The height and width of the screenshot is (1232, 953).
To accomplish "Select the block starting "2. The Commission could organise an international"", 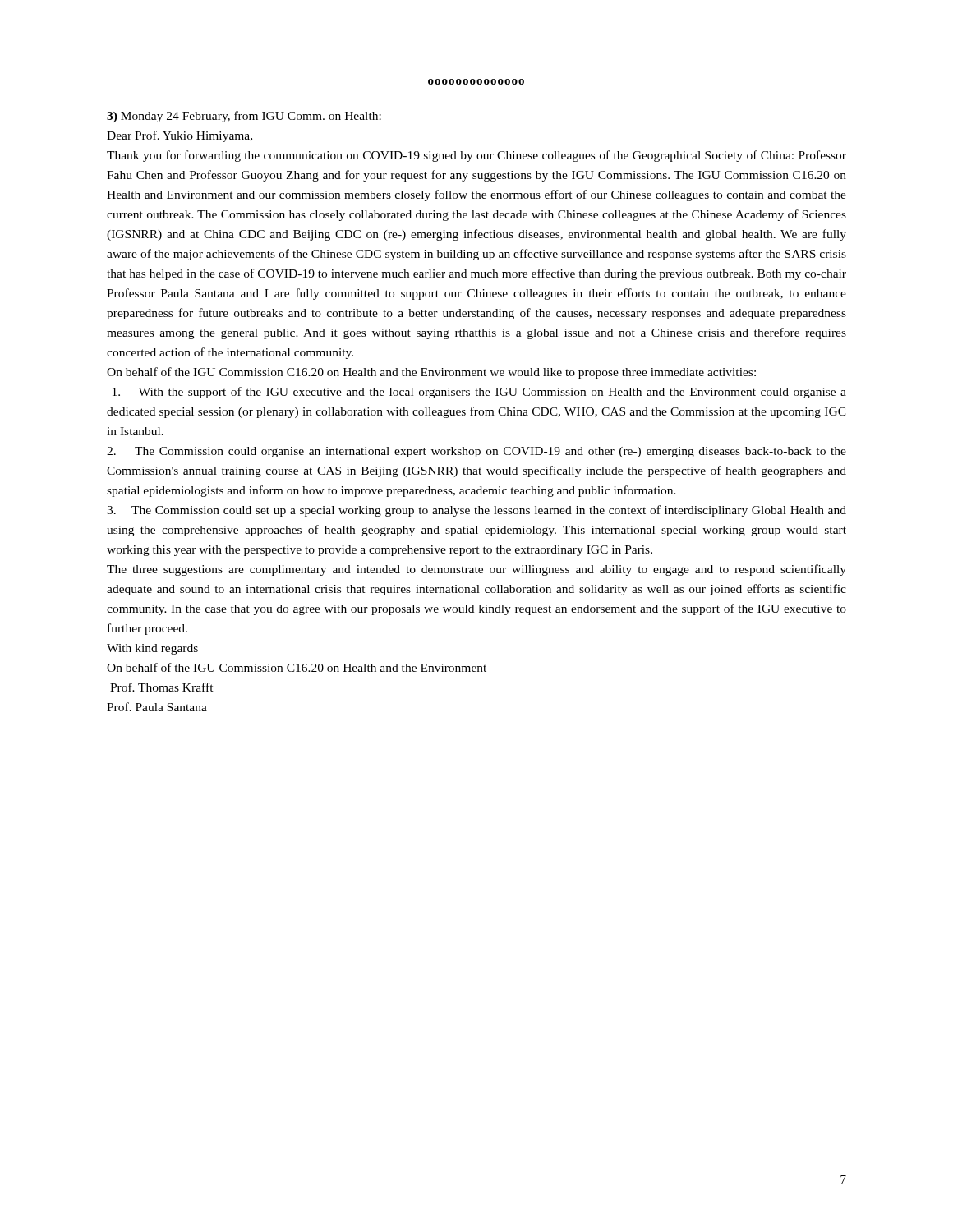I will 476,471.
